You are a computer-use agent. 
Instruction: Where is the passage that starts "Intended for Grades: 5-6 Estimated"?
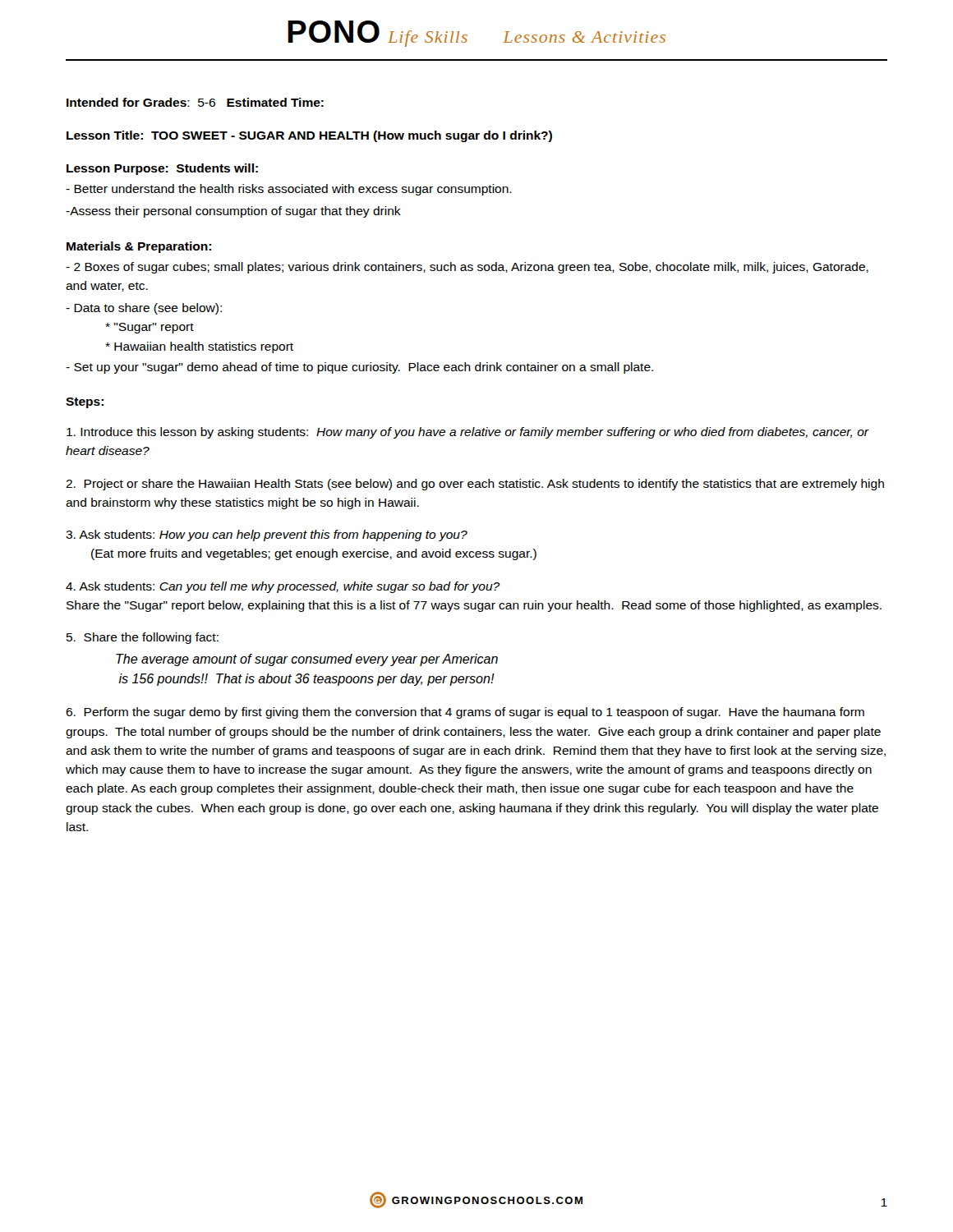(195, 102)
